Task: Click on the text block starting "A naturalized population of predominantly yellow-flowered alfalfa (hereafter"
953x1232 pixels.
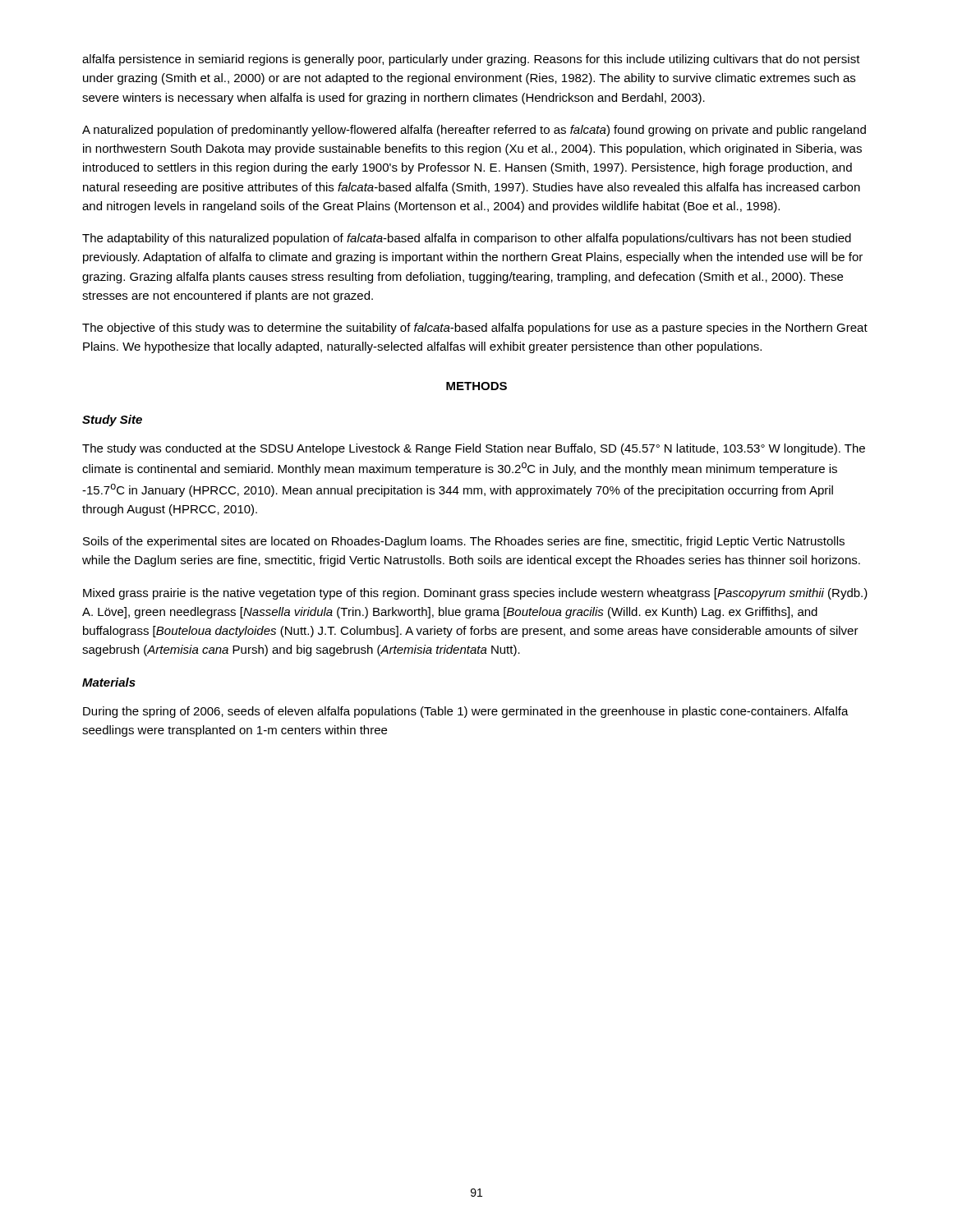Action: click(x=476, y=167)
